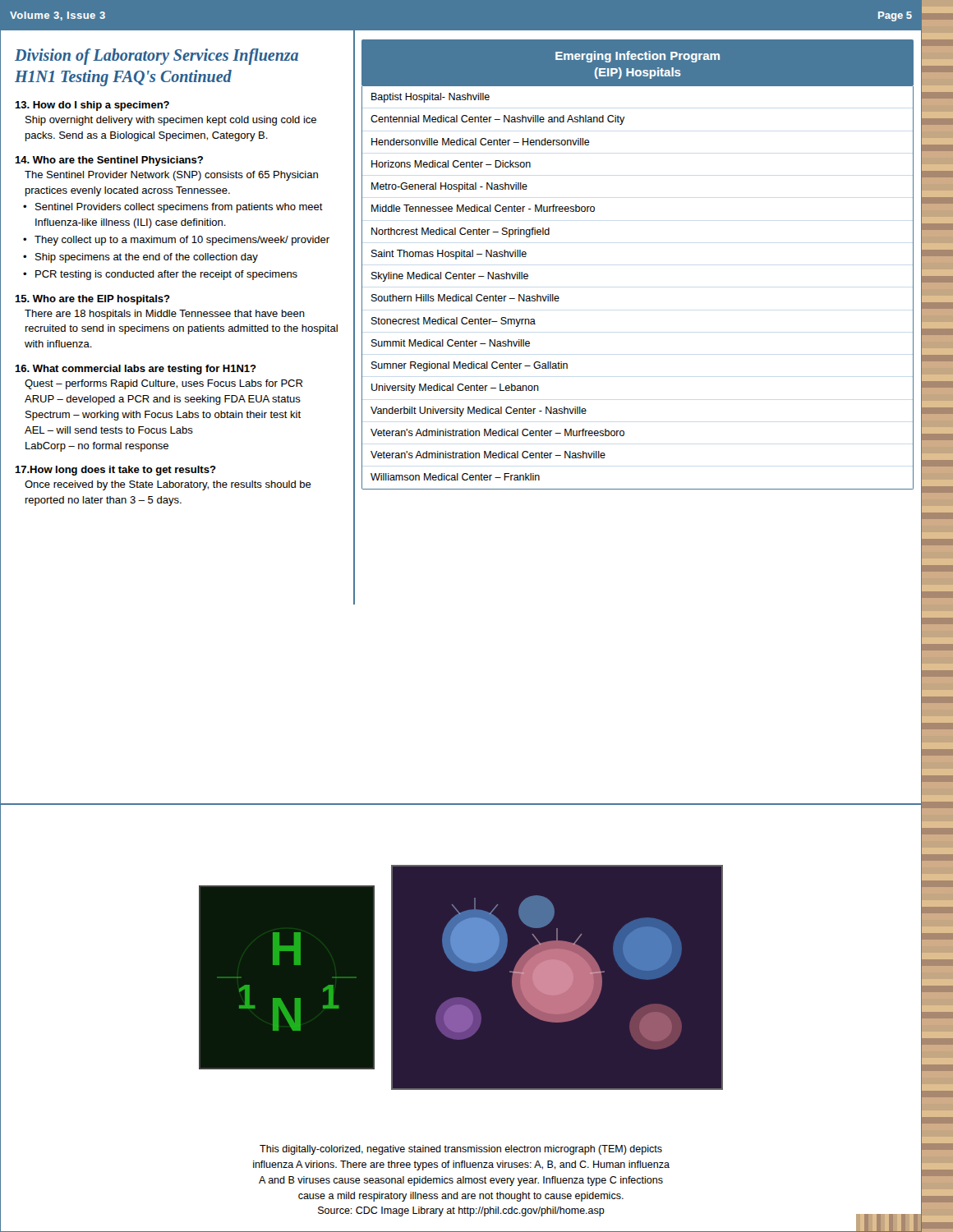Click a table
The height and width of the screenshot is (1232, 953).
tap(638, 288)
